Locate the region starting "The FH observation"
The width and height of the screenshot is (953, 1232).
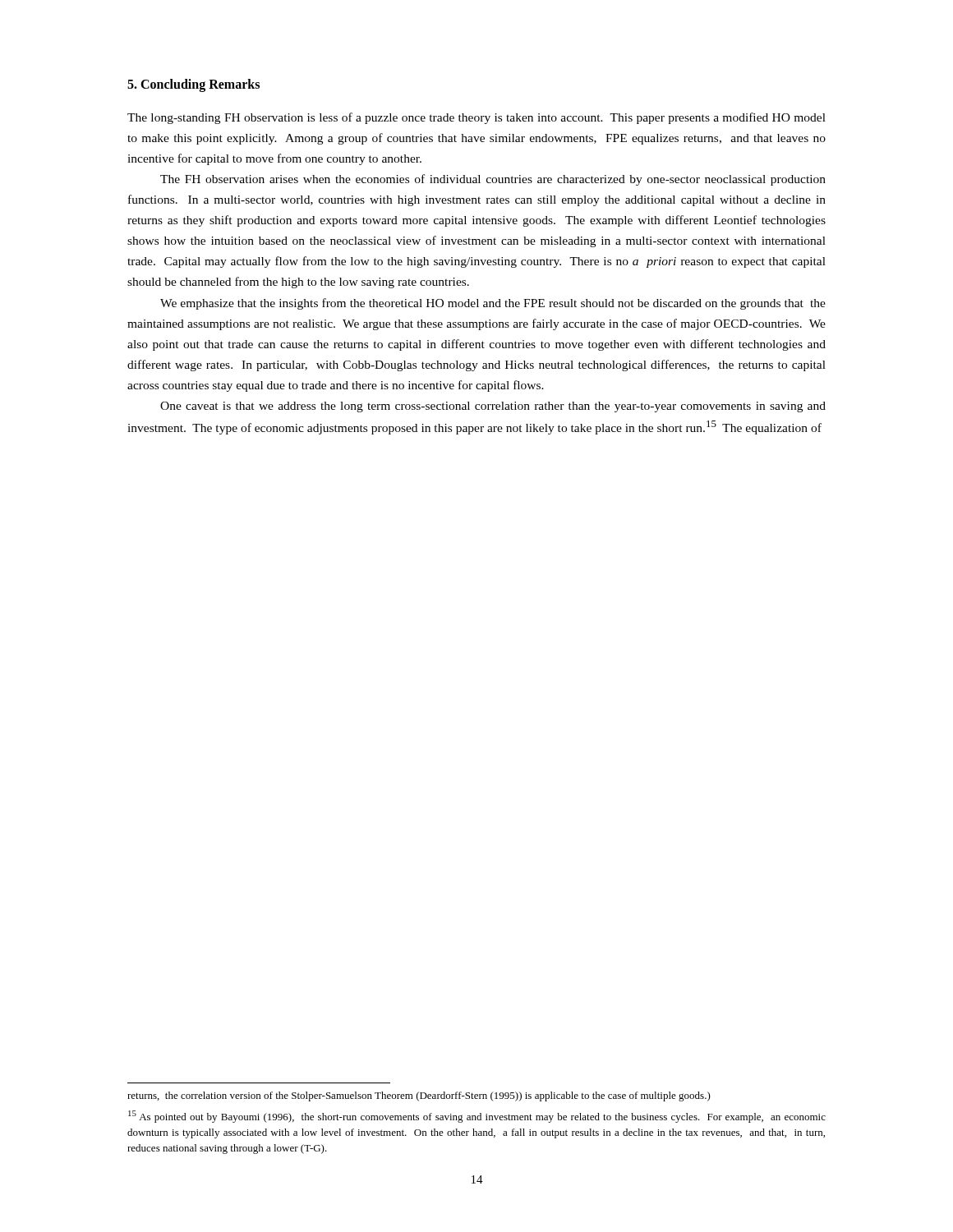point(476,230)
